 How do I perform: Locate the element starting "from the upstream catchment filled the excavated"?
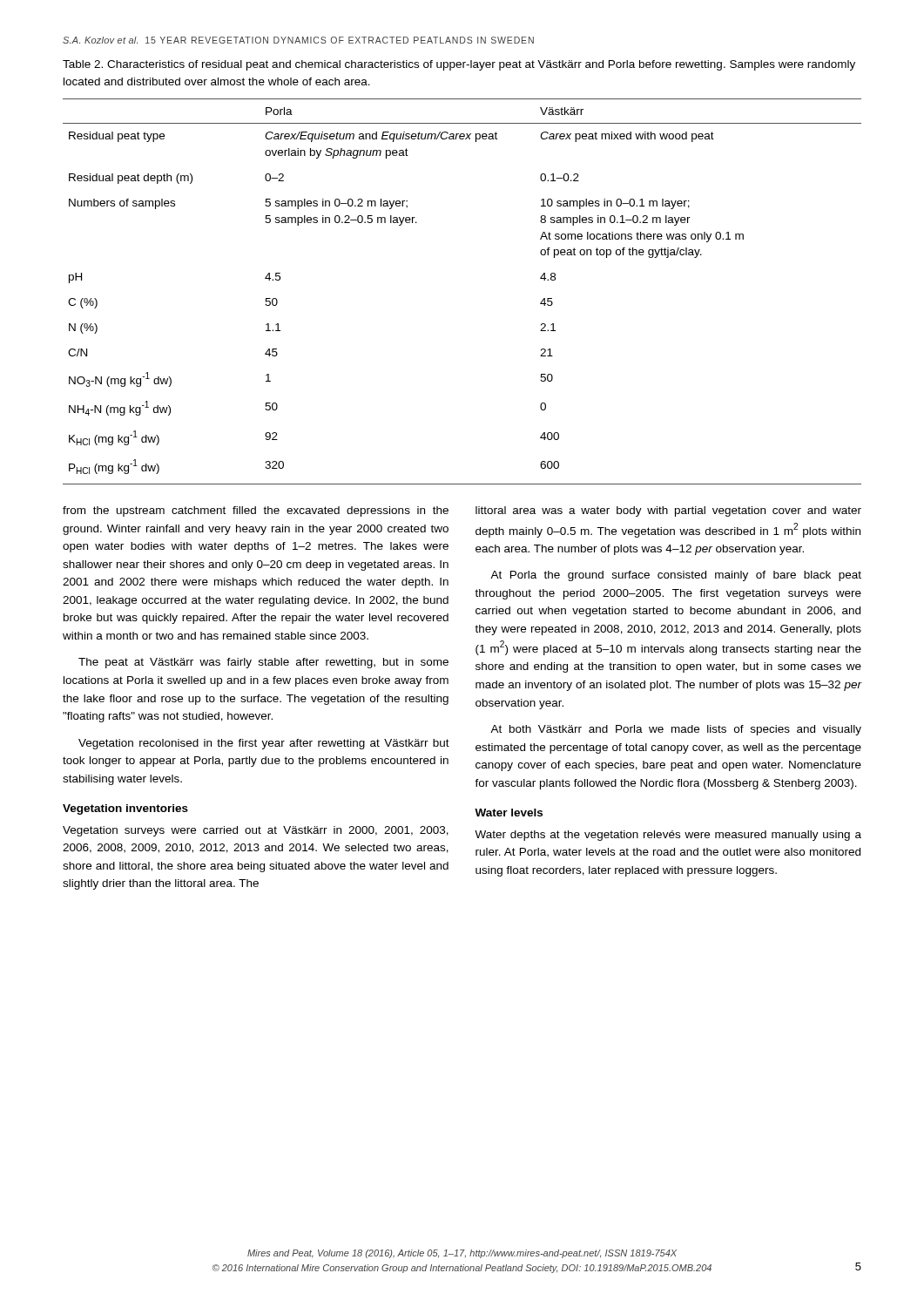coord(256,574)
